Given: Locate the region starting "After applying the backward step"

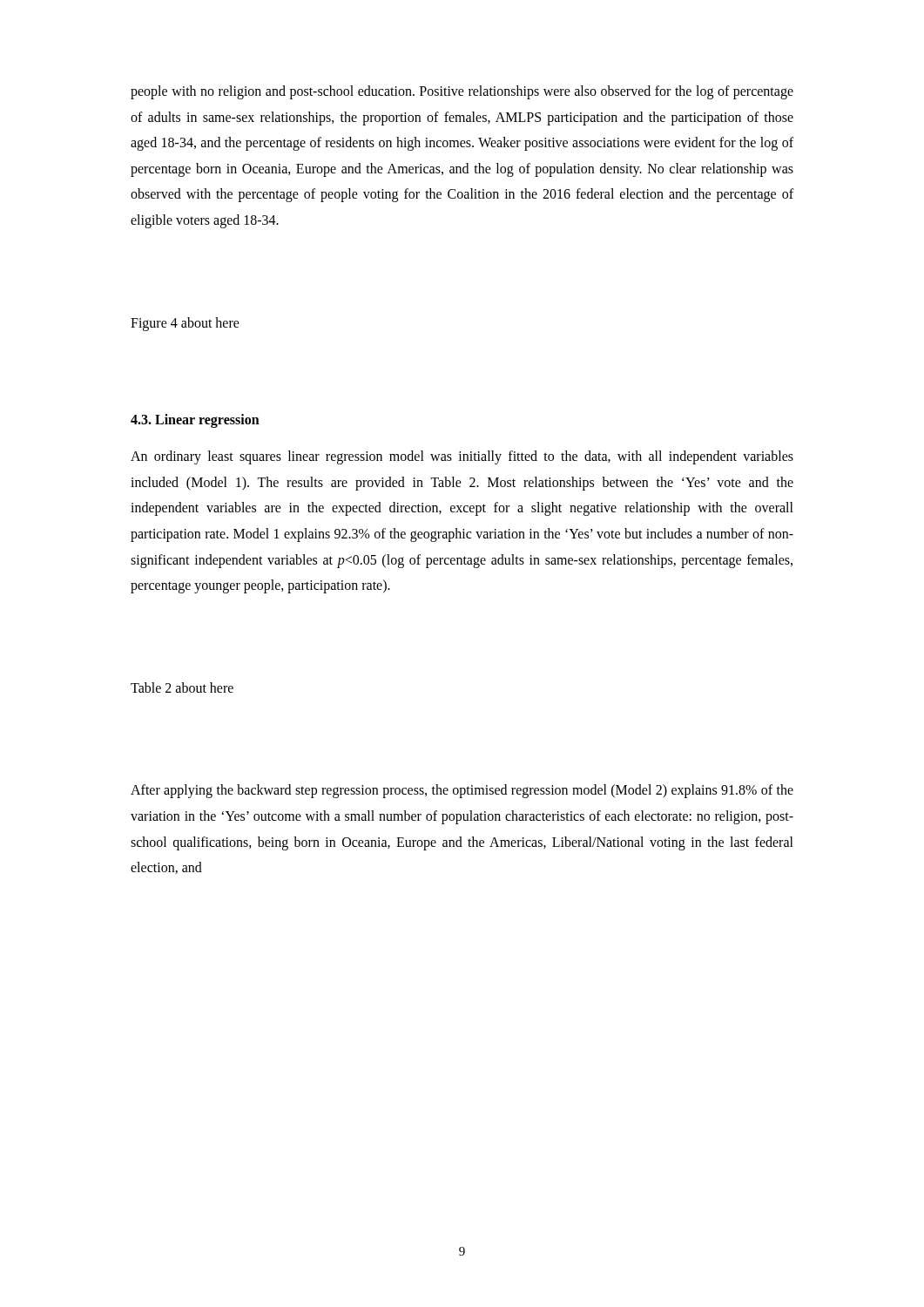Looking at the screenshot, I should point(462,829).
